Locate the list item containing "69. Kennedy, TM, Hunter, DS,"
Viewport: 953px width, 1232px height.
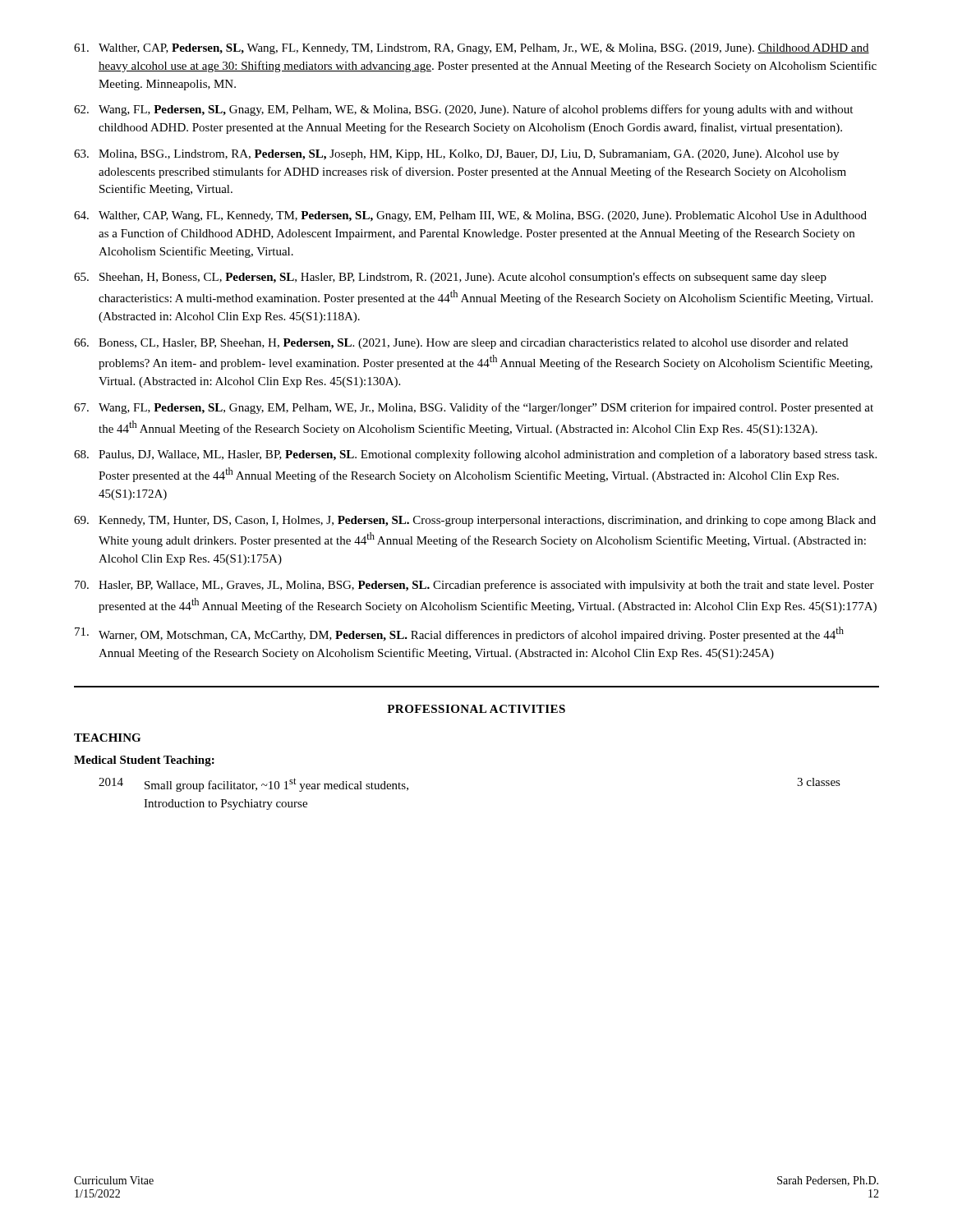click(476, 540)
